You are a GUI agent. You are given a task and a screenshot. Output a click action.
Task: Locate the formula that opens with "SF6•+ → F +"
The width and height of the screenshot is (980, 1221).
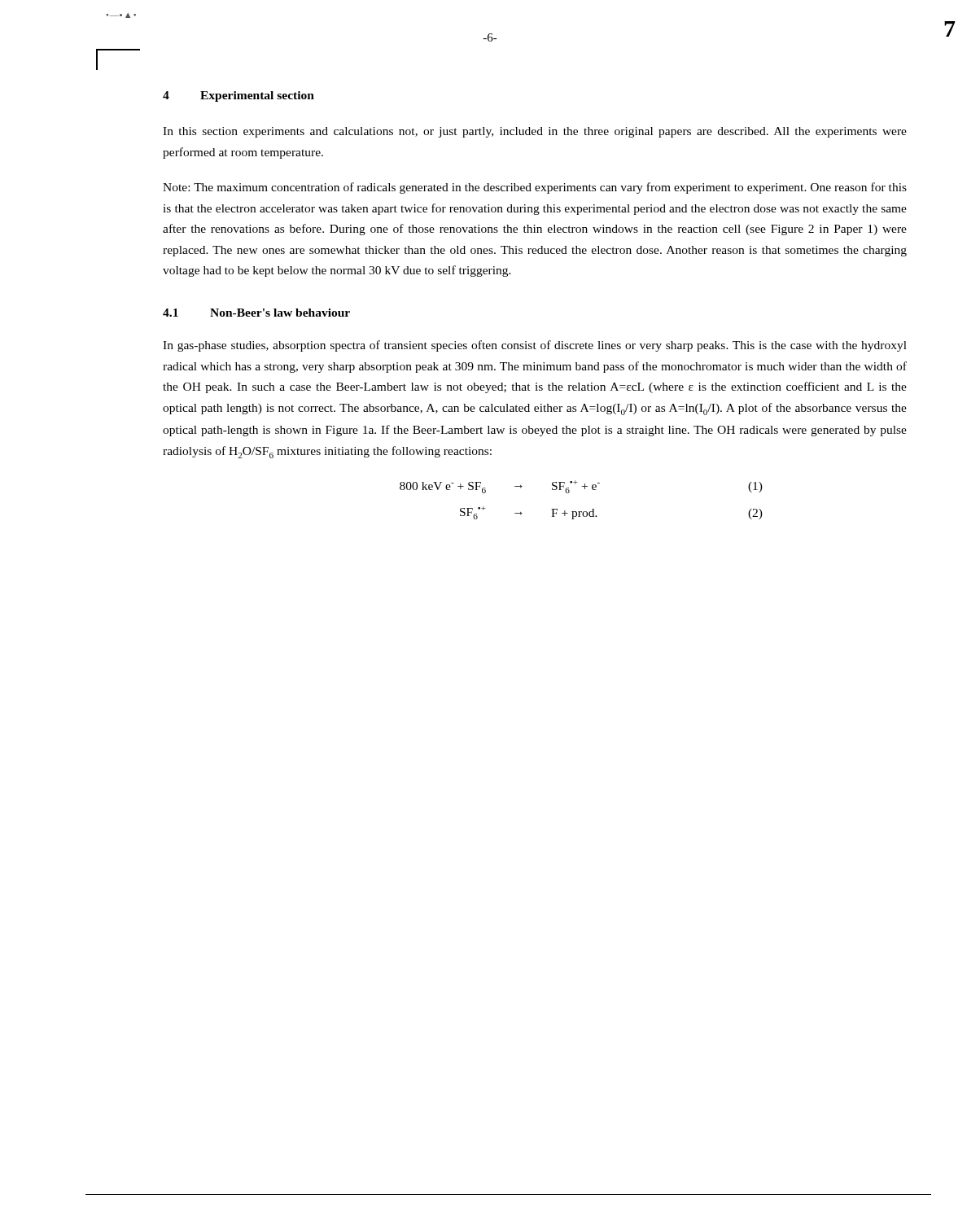(472, 512)
